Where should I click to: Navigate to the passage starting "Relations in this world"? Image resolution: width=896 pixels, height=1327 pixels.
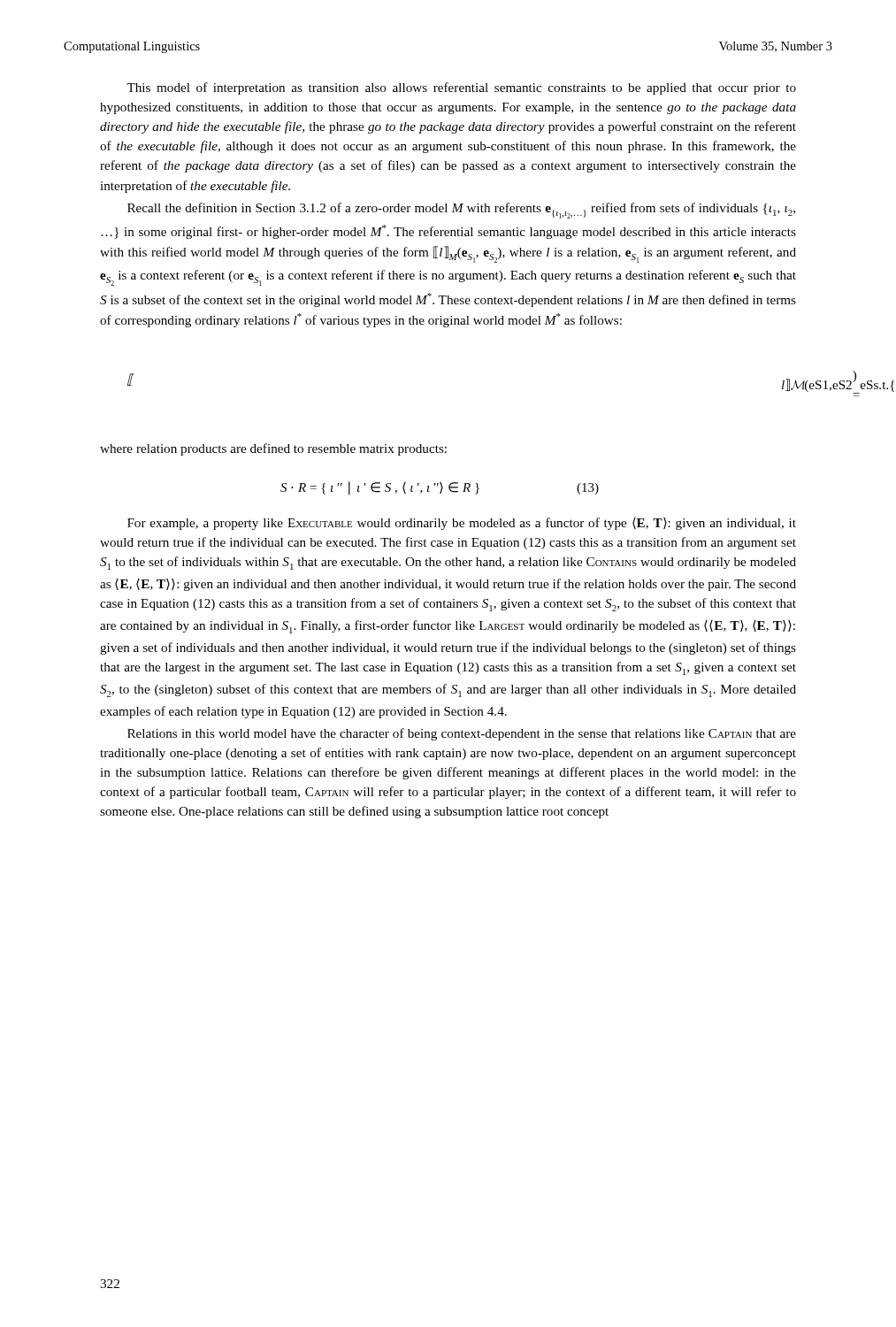point(448,772)
